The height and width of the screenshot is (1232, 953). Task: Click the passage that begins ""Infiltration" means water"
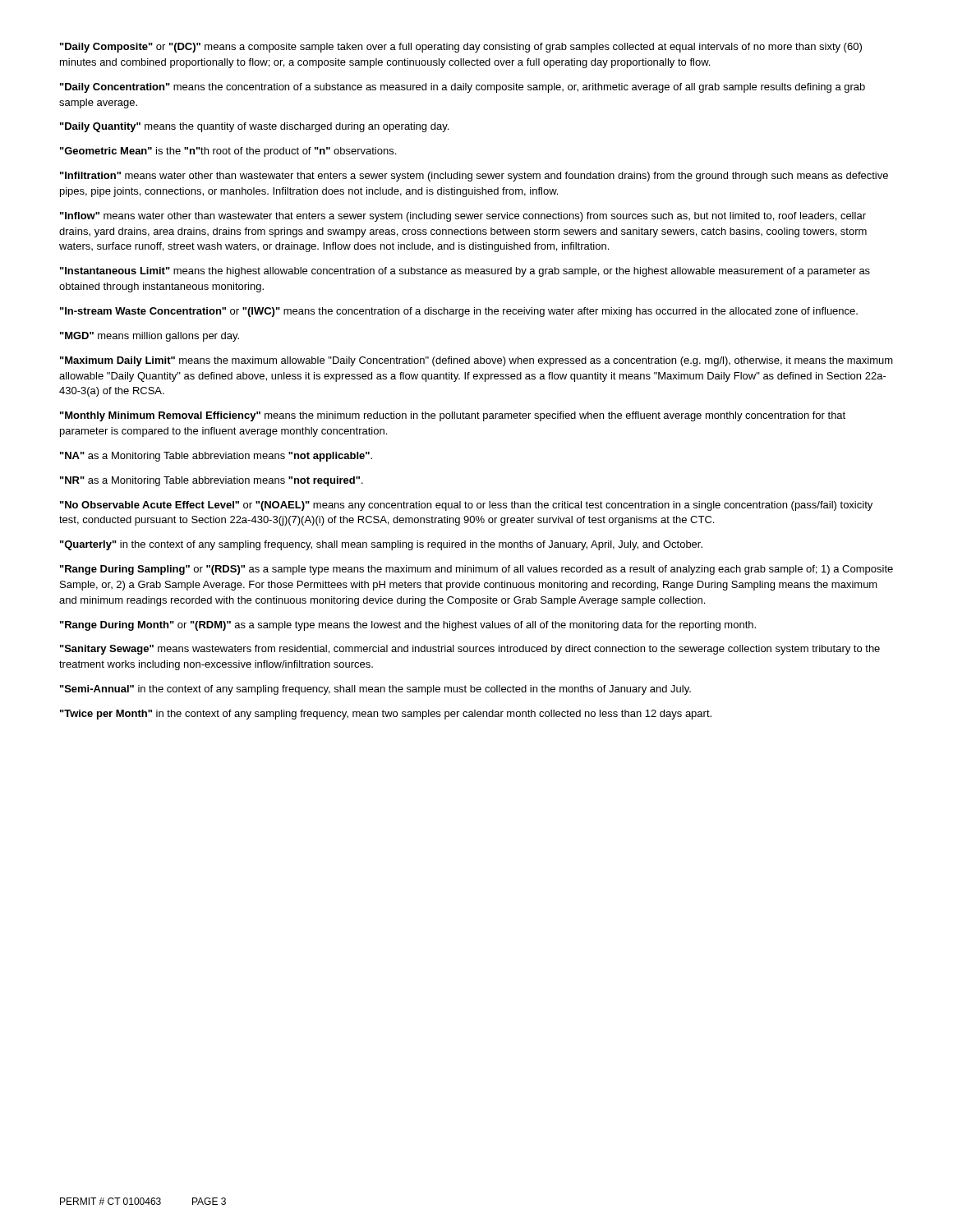coord(474,183)
